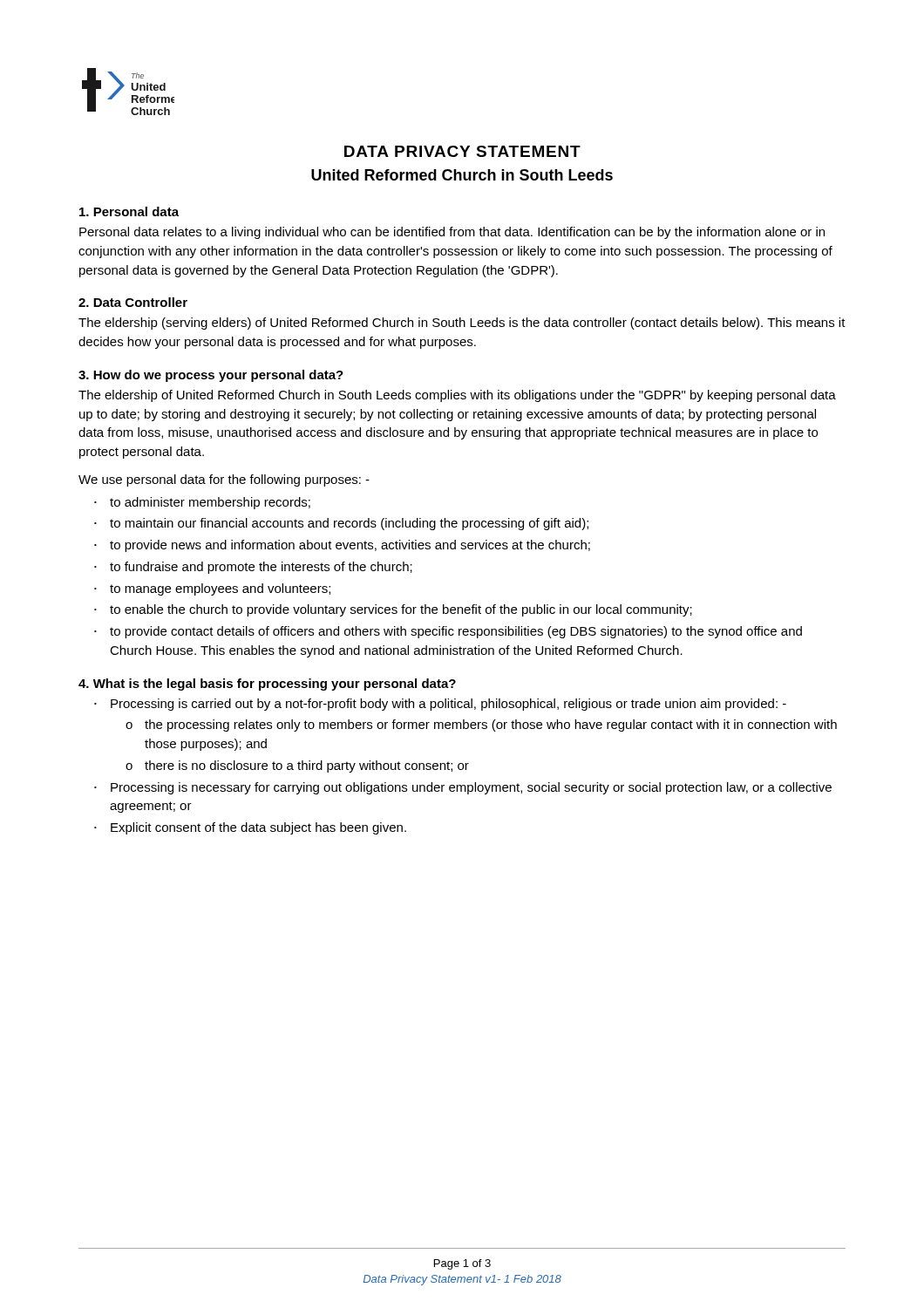This screenshot has width=924, height=1308.
Task: Find the region starting "2. Data Controller"
Action: coord(133,302)
